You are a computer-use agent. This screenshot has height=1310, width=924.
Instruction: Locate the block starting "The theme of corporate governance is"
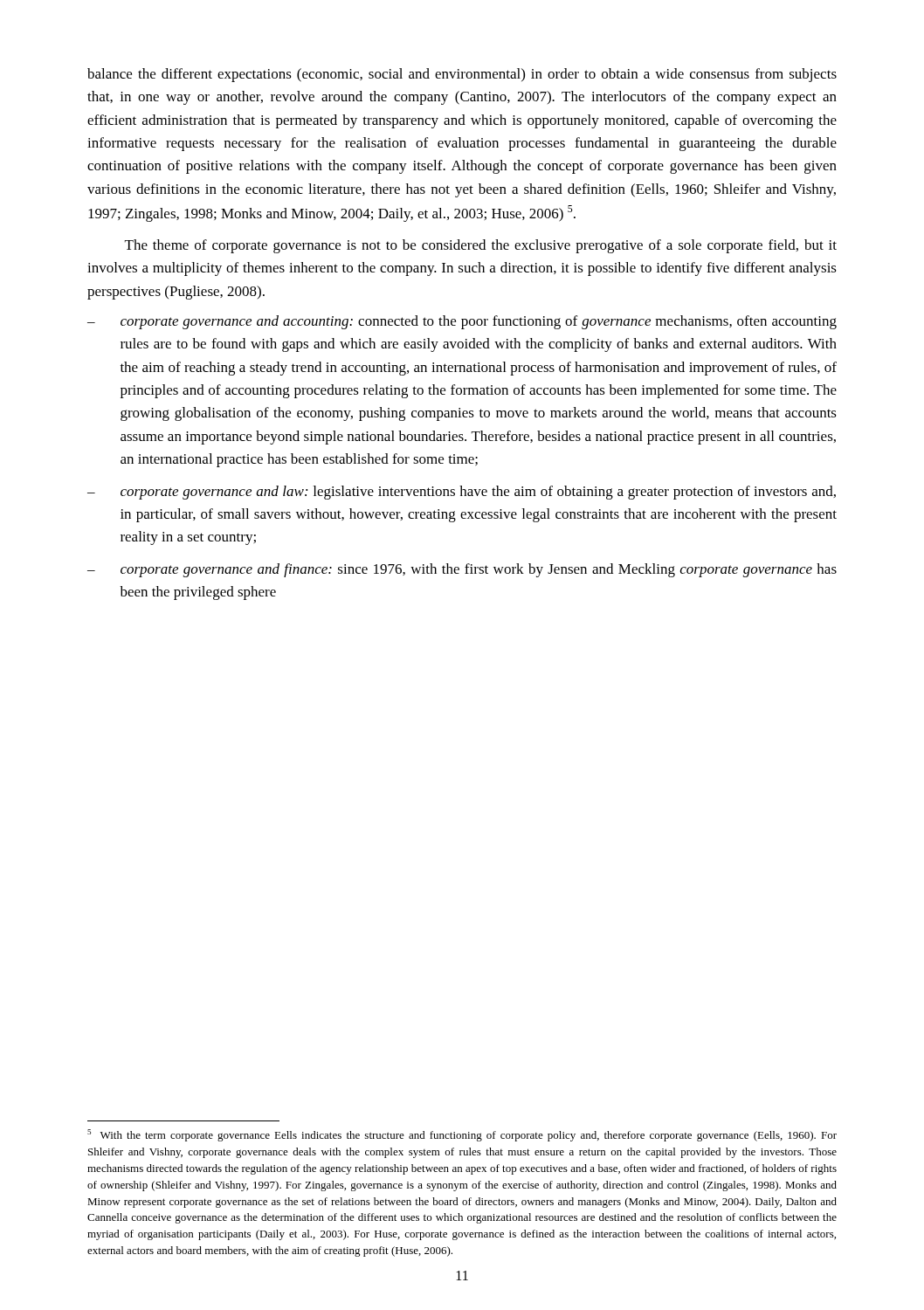coord(462,269)
